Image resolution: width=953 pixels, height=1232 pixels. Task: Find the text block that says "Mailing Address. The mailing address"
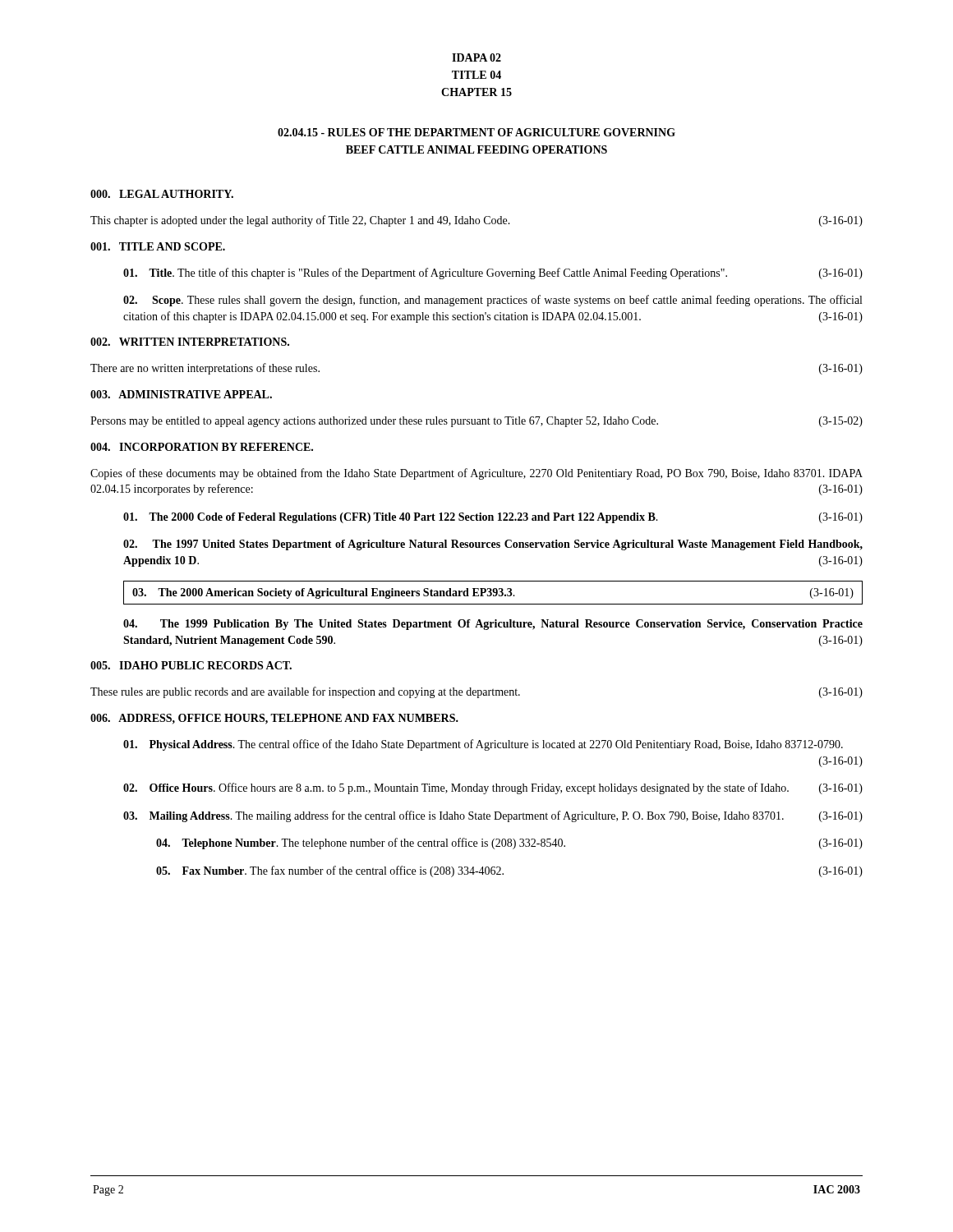493,816
